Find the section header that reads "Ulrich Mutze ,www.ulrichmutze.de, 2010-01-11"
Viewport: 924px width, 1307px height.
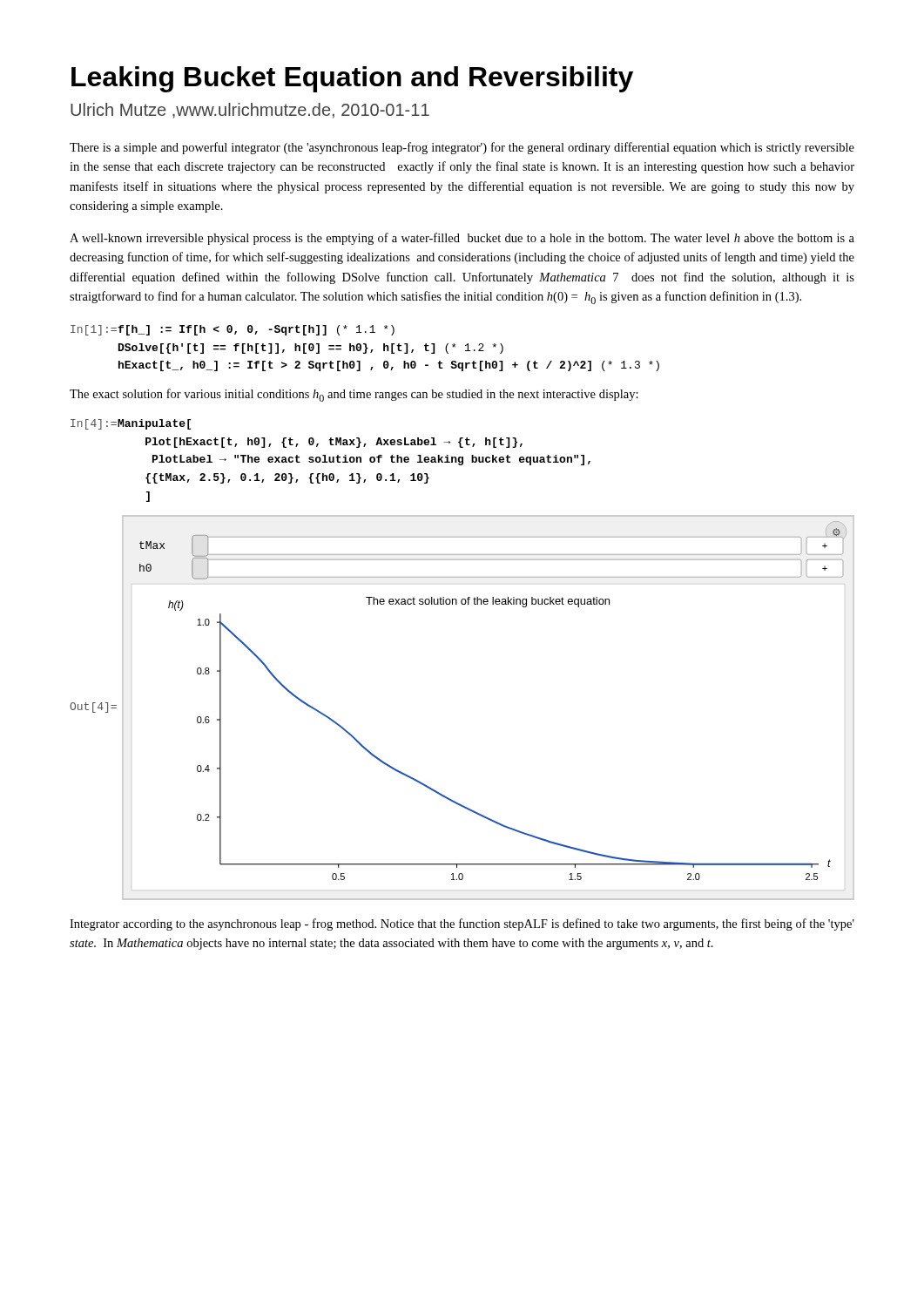250,110
